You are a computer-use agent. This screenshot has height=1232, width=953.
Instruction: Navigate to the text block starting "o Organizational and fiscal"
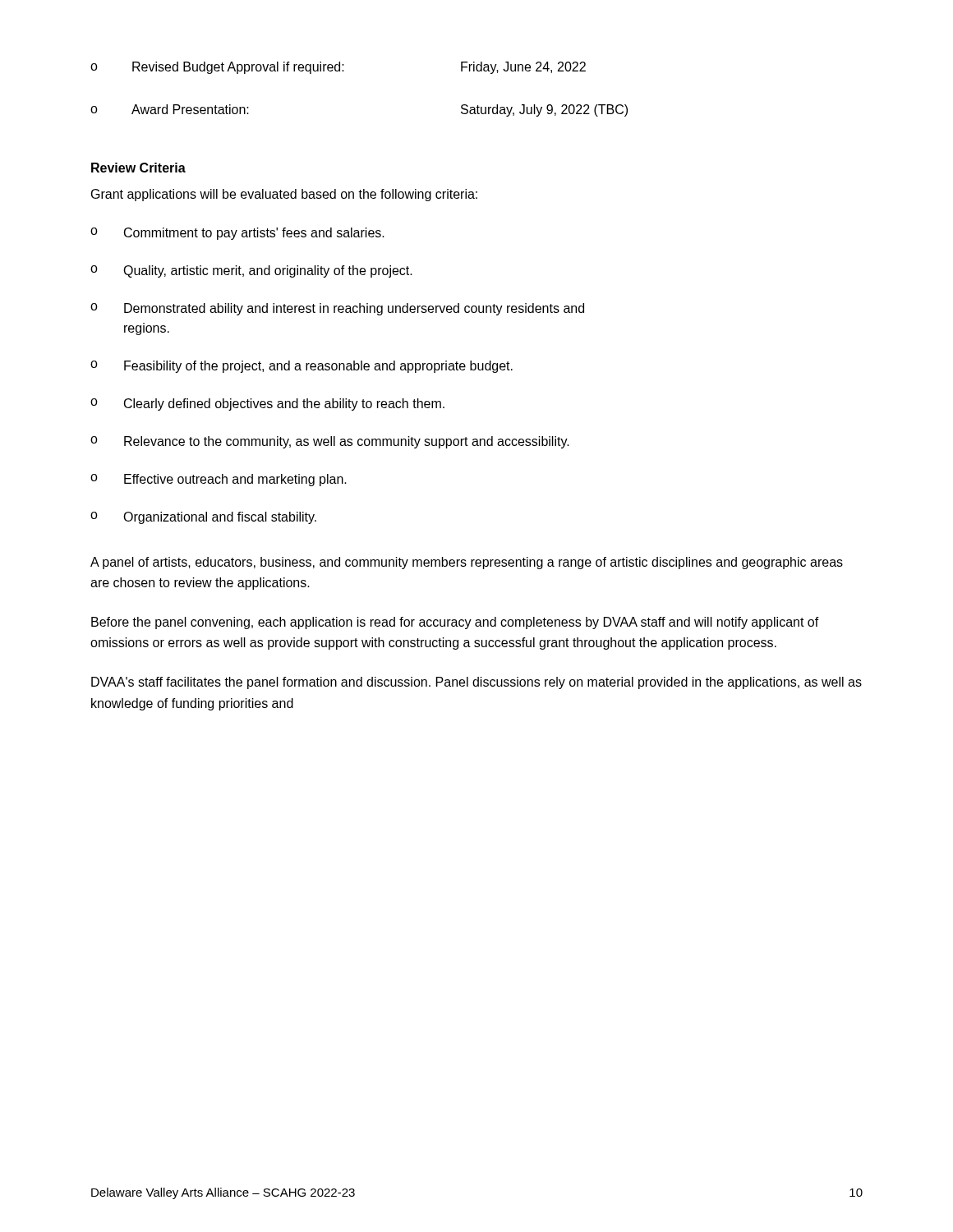pyautogui.click(x=204, y=517)
